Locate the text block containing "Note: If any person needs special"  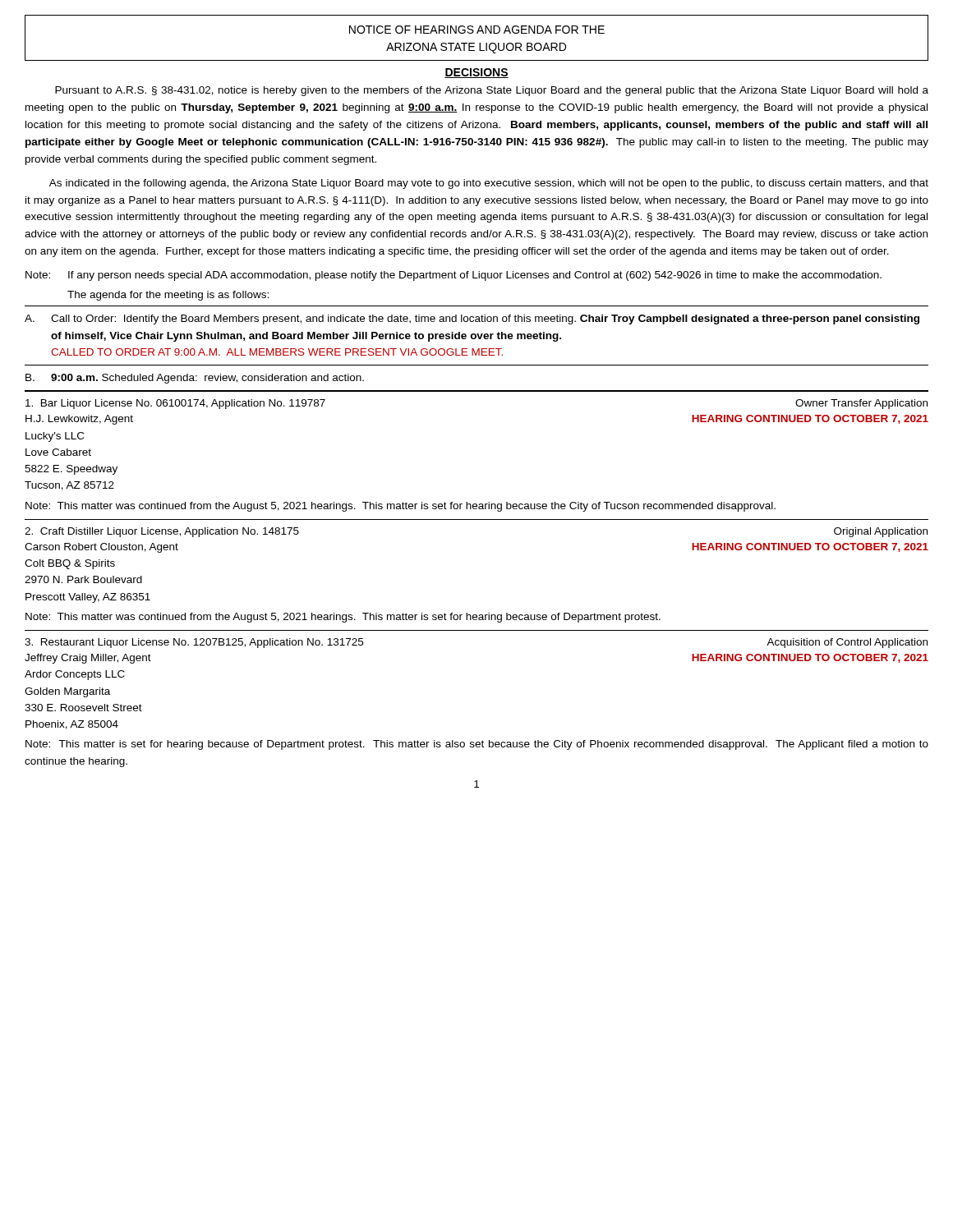pos(476,275)
